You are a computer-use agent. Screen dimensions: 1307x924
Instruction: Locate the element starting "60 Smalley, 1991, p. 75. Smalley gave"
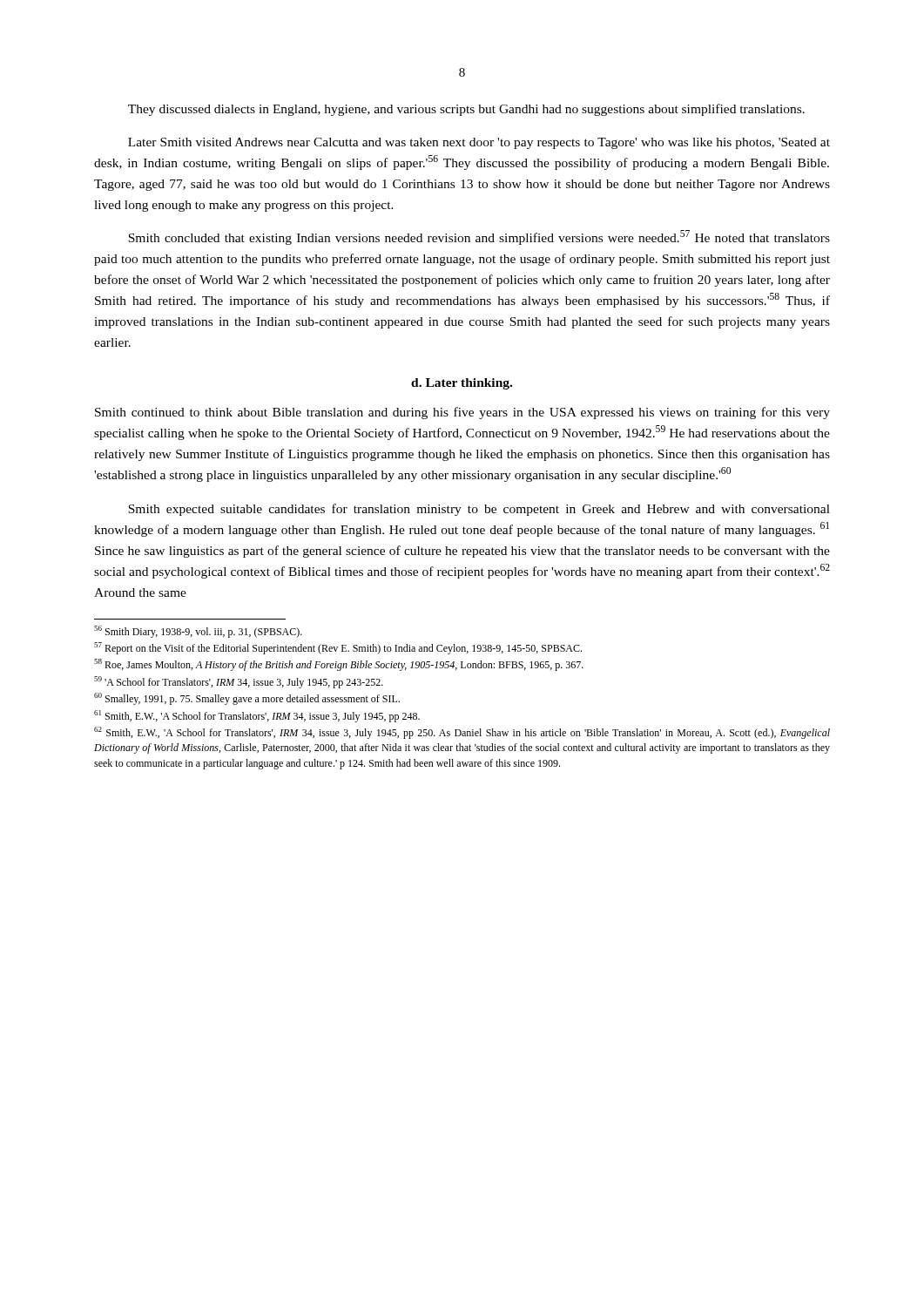coord(247,698)
